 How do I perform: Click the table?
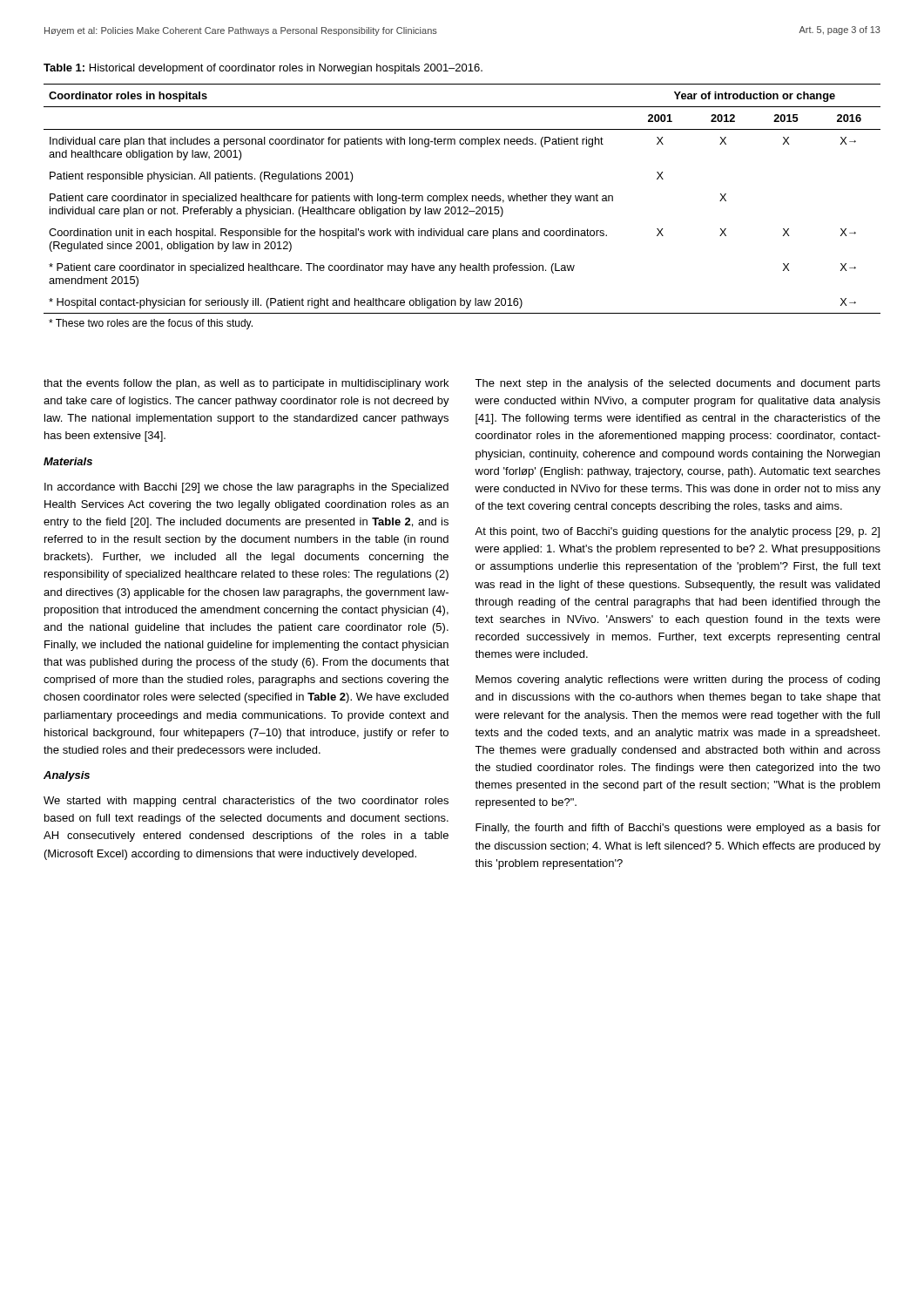click(462, 208)
